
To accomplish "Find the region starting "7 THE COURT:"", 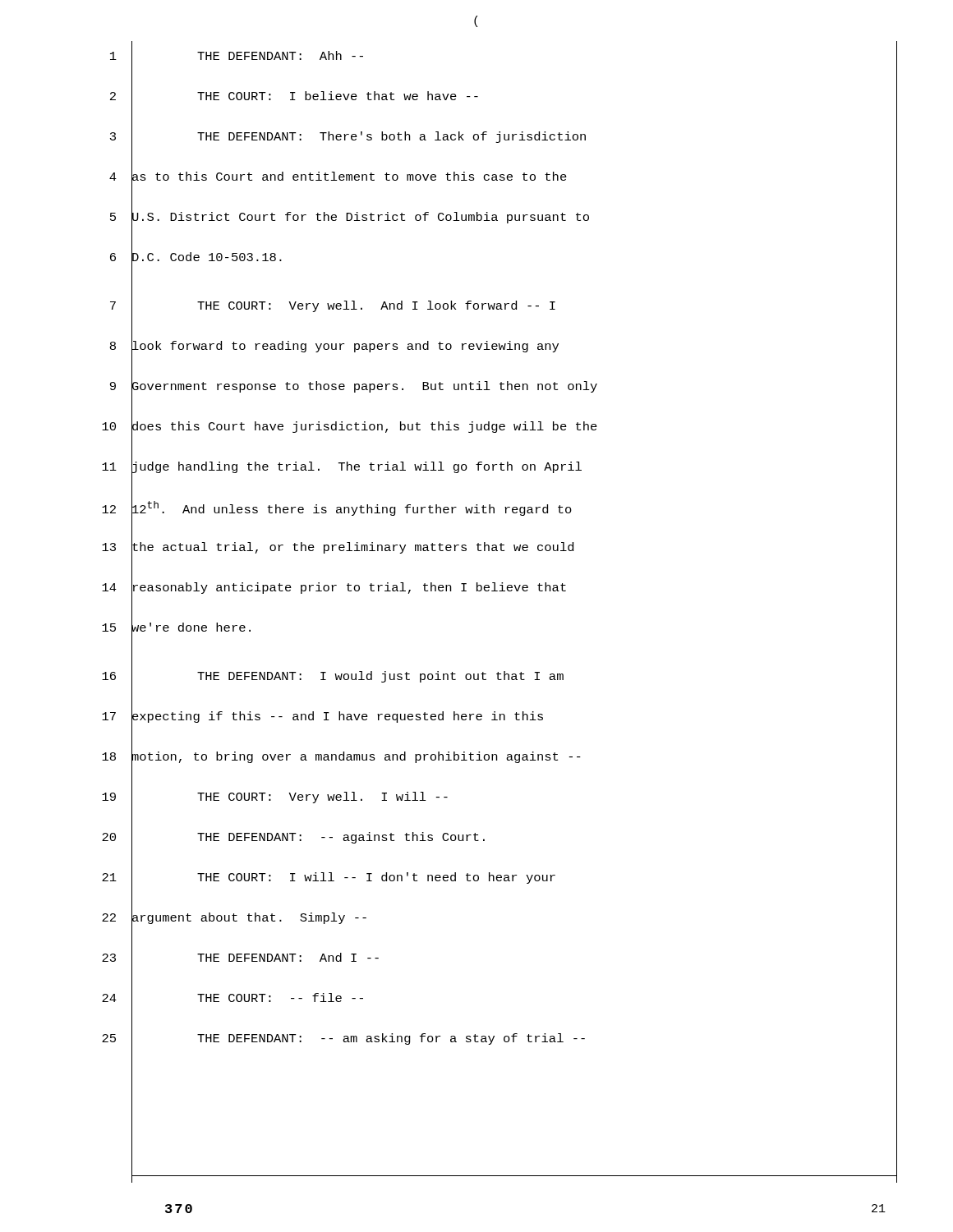I will tap(489, 307).
